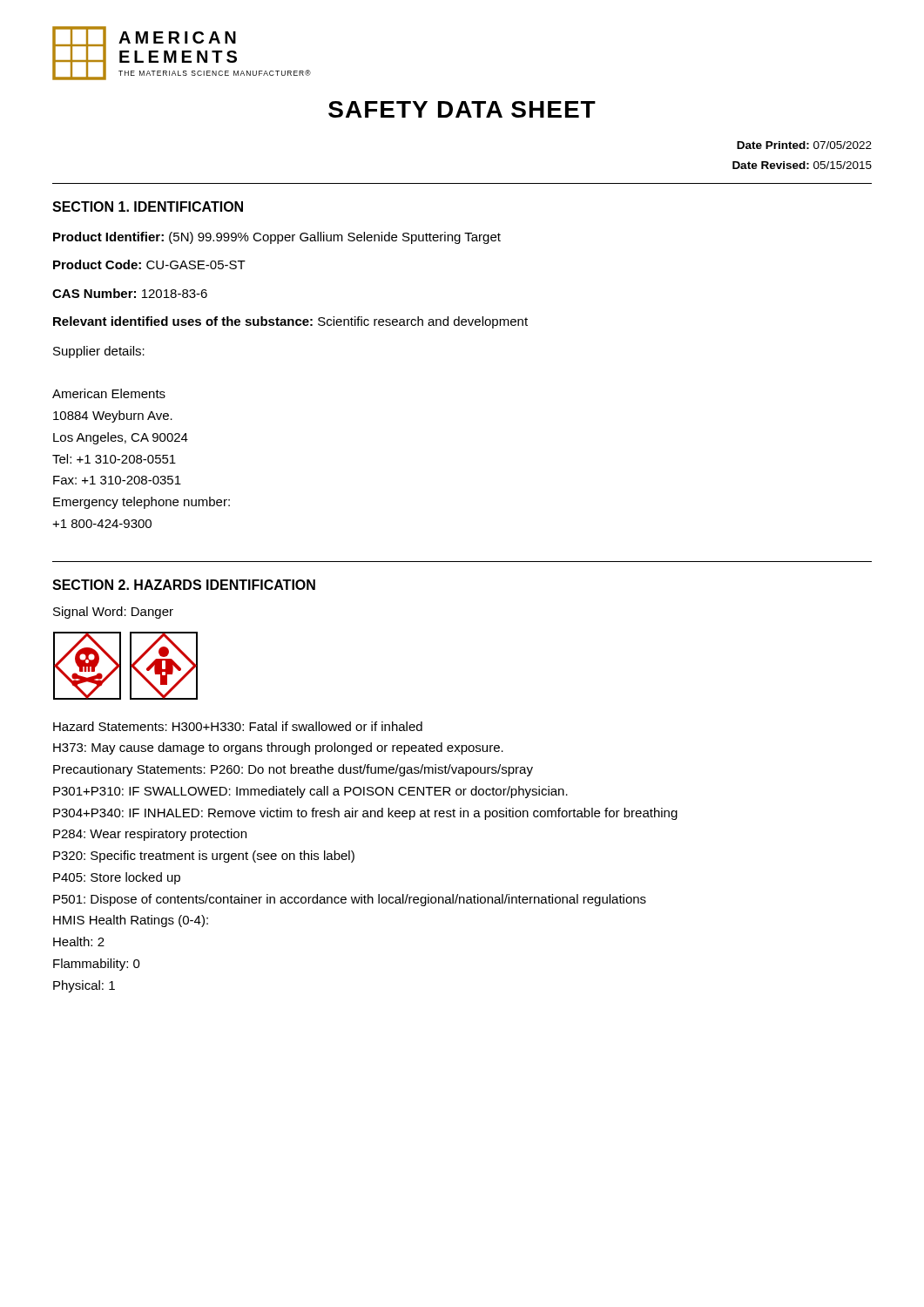Select the title that reads "SAFETY DATA SHEET"
The height and width of the screenshot is (1307, 924).
point(462,110)
